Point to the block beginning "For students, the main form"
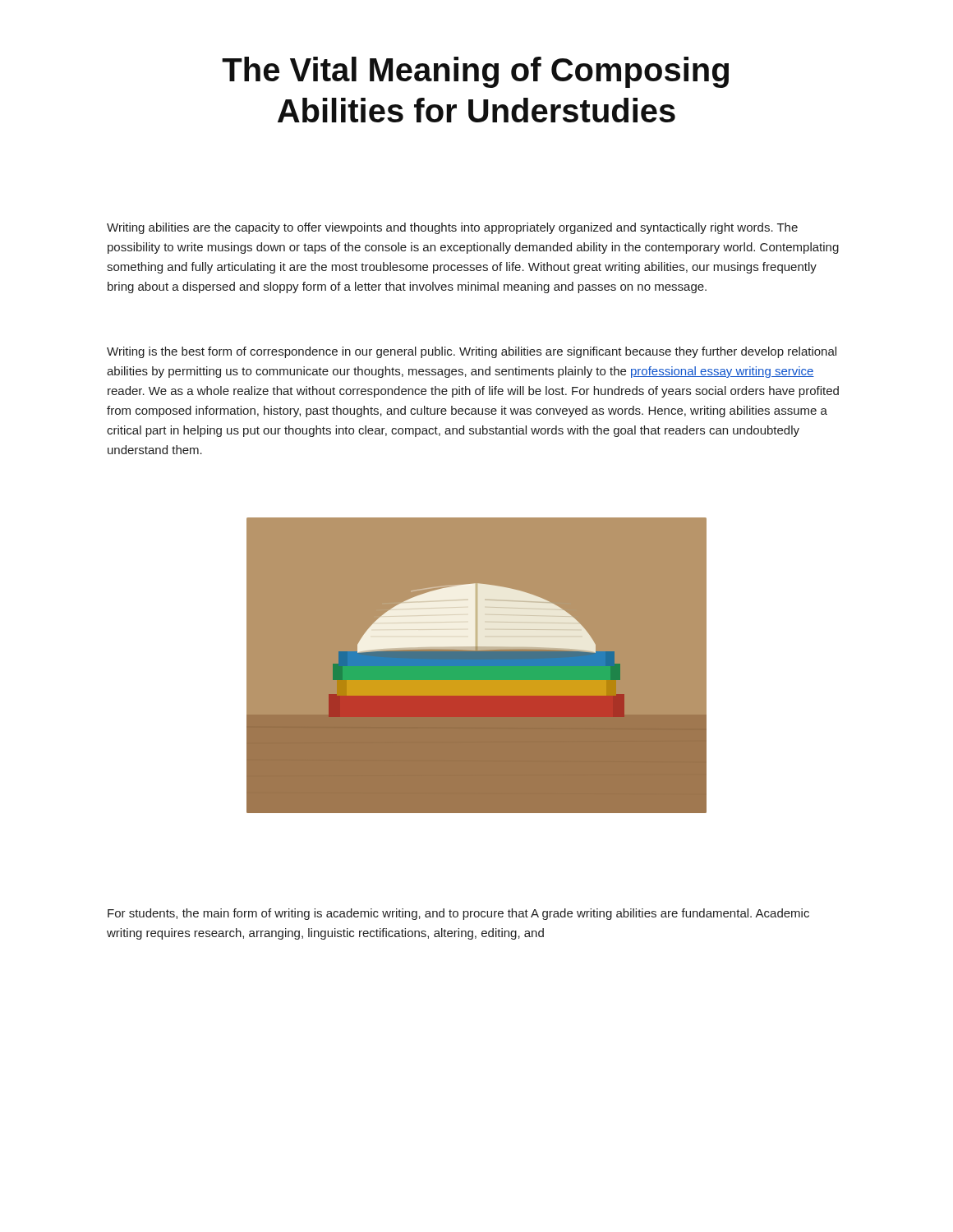 point(458,923)
